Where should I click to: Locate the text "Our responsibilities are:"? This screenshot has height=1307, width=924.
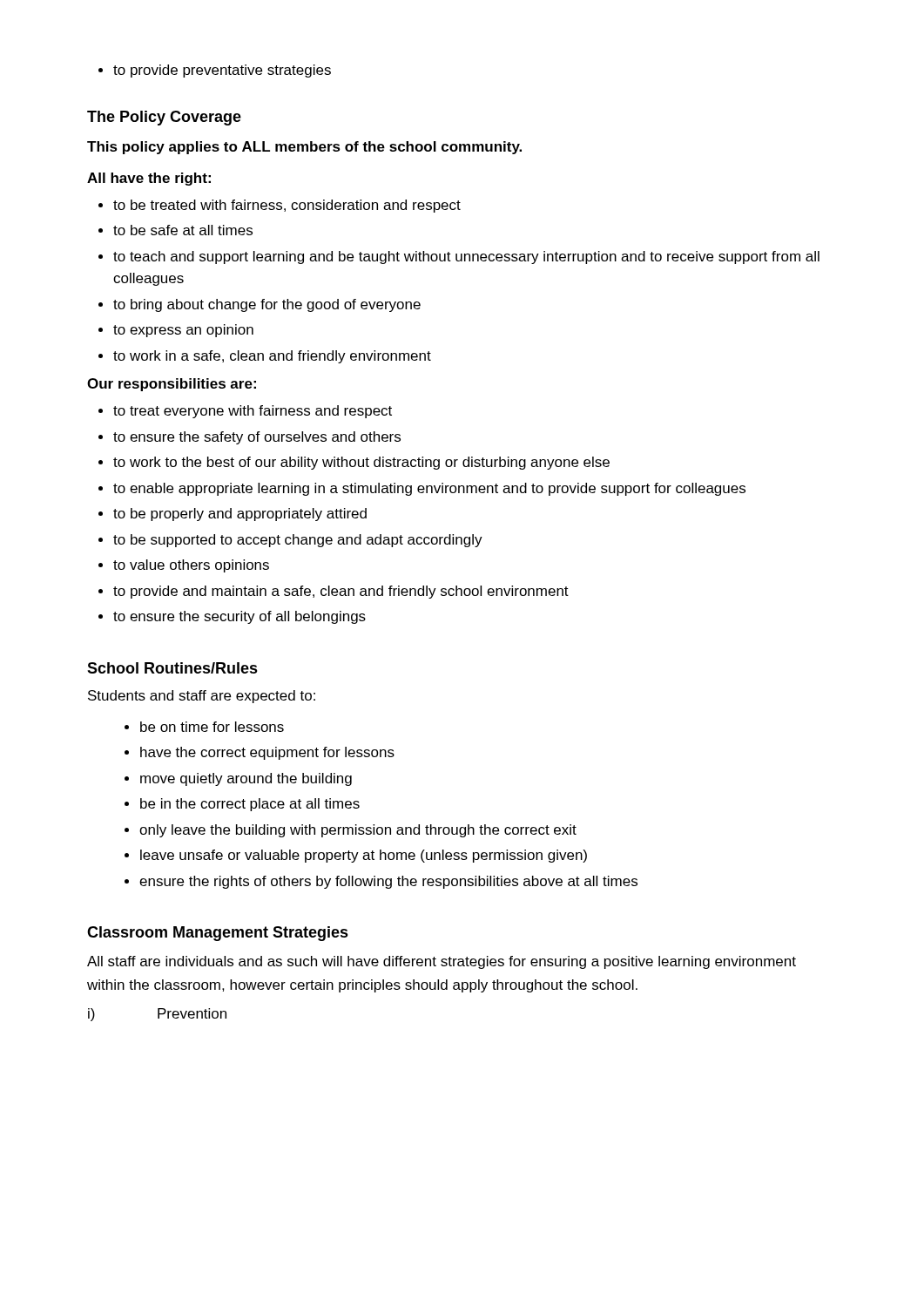click(x=172, y=384)
